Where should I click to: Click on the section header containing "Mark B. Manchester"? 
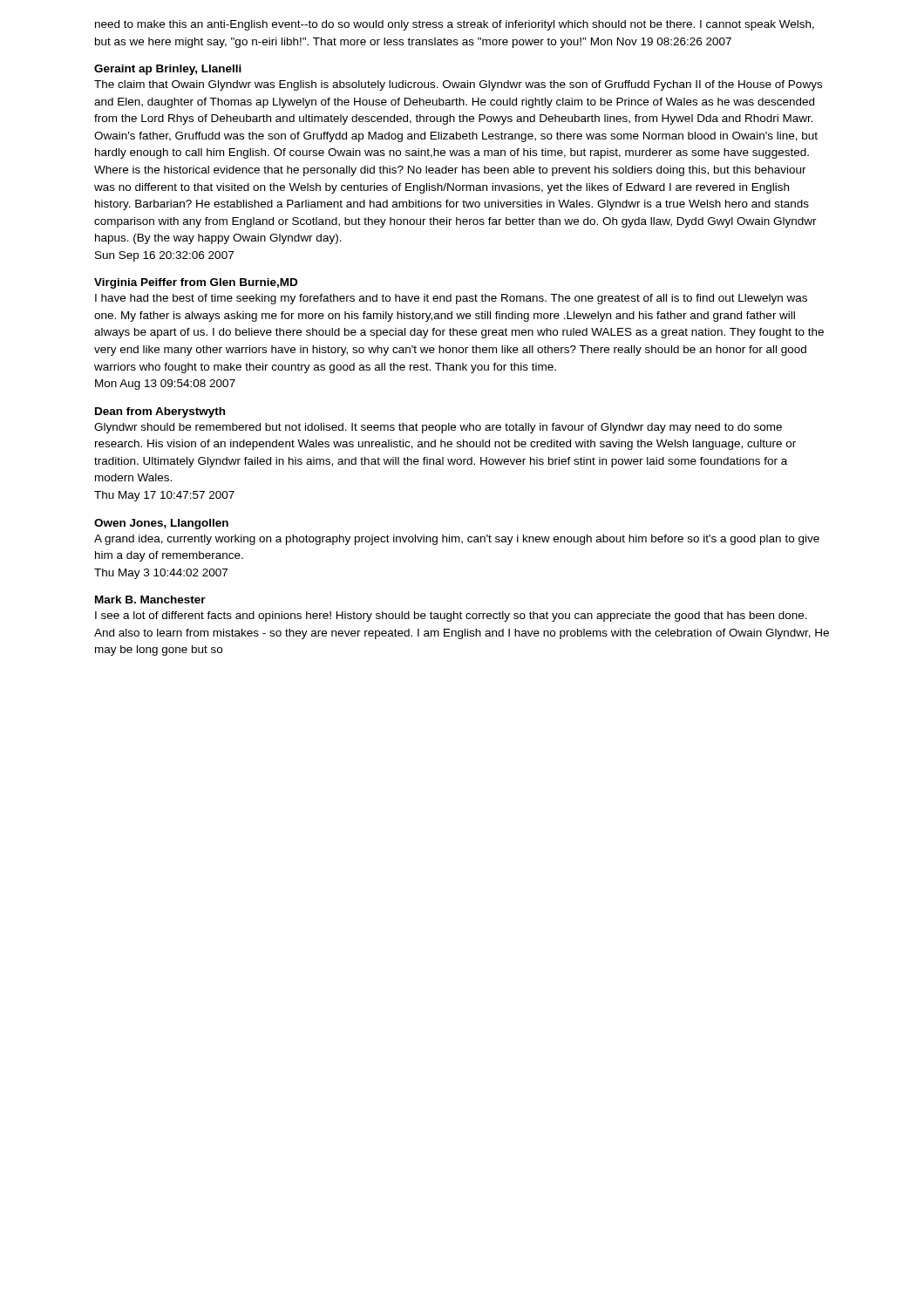point(462,600)
